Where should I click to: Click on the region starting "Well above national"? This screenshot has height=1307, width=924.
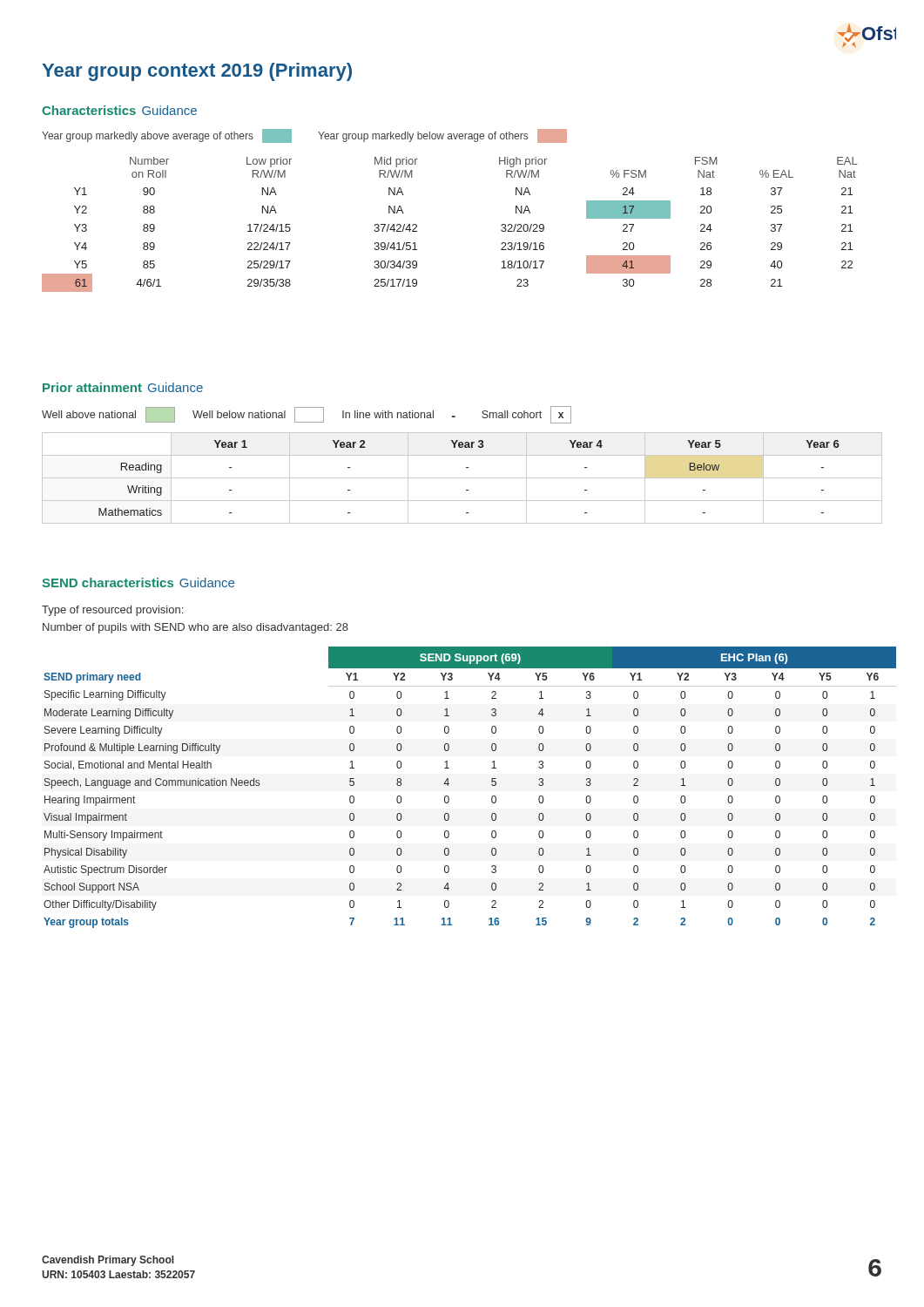(307, 415)
